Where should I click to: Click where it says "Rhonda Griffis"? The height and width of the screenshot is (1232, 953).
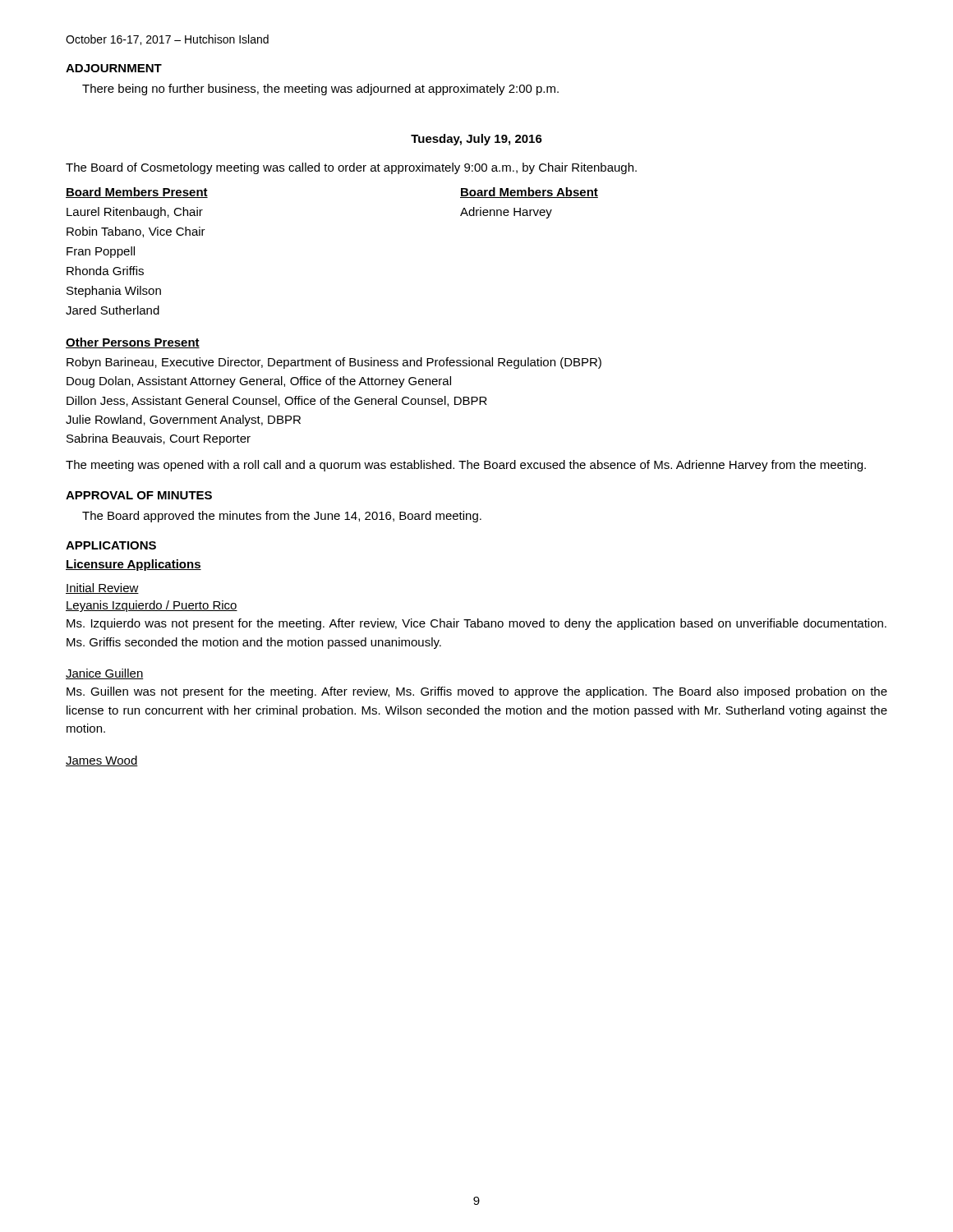pos(105,271)
